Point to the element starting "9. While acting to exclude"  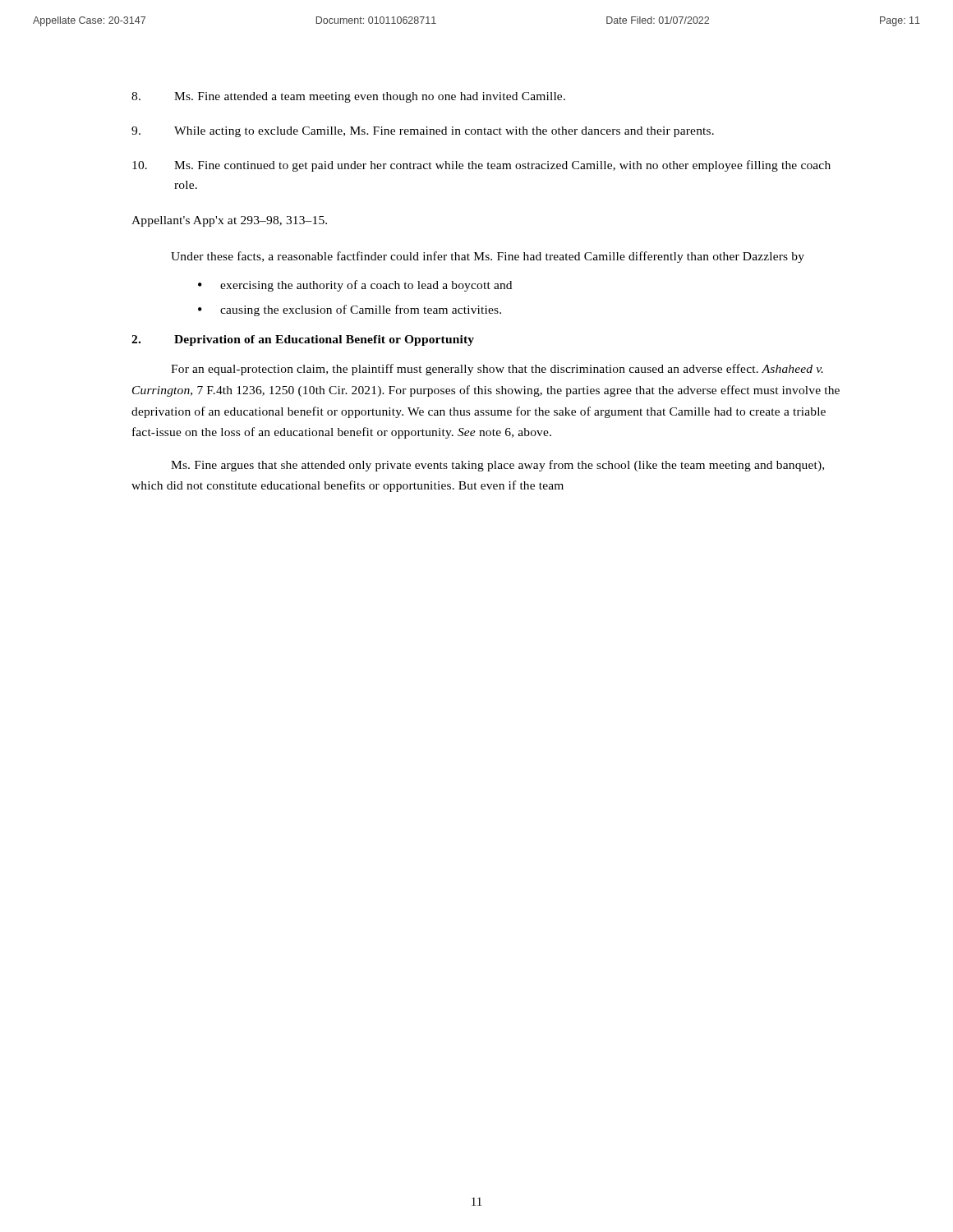(x=489, y=131)
